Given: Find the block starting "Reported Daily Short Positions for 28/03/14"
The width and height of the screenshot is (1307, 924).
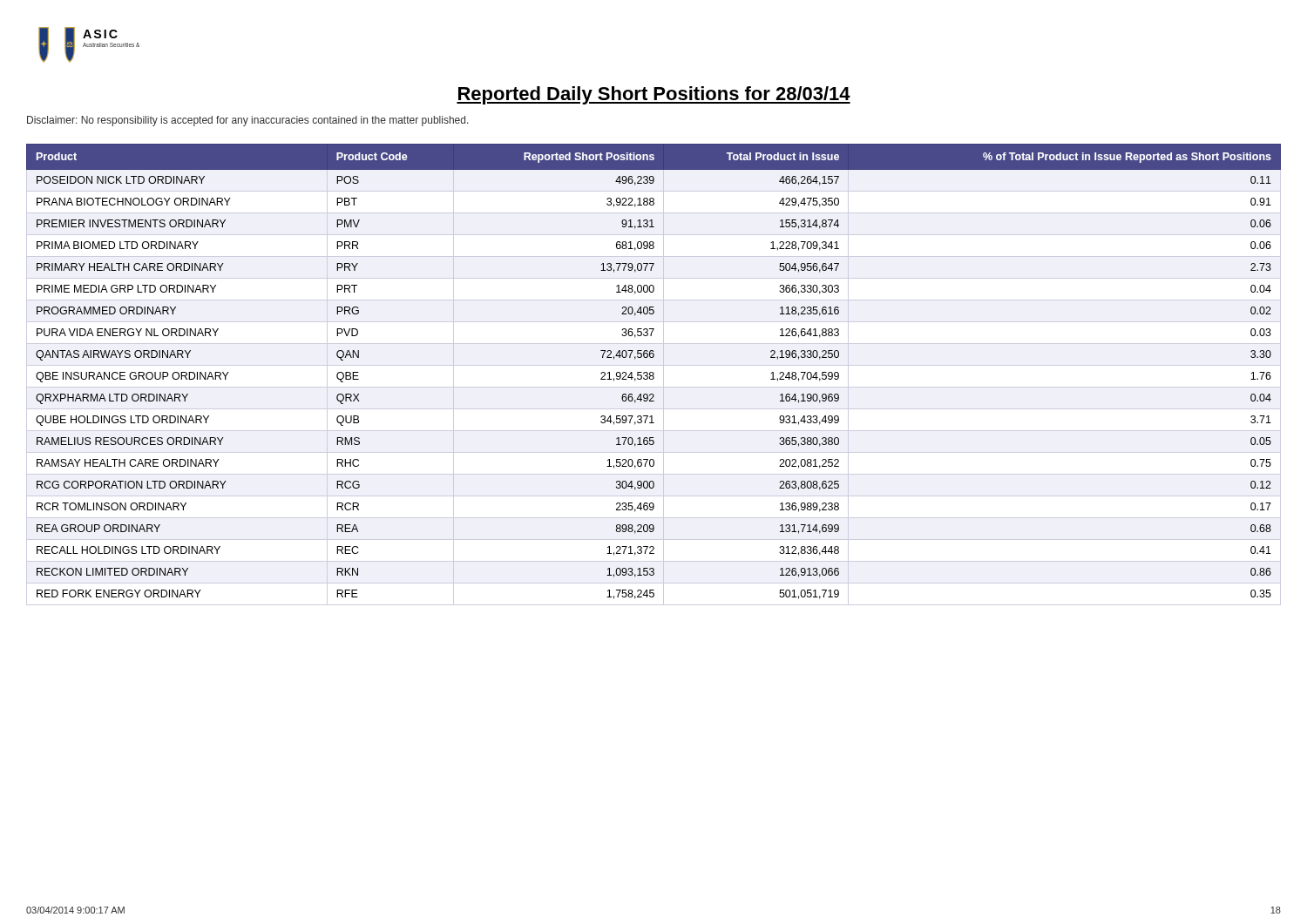Looking at the screenshot, I should [x=654, y=94].
